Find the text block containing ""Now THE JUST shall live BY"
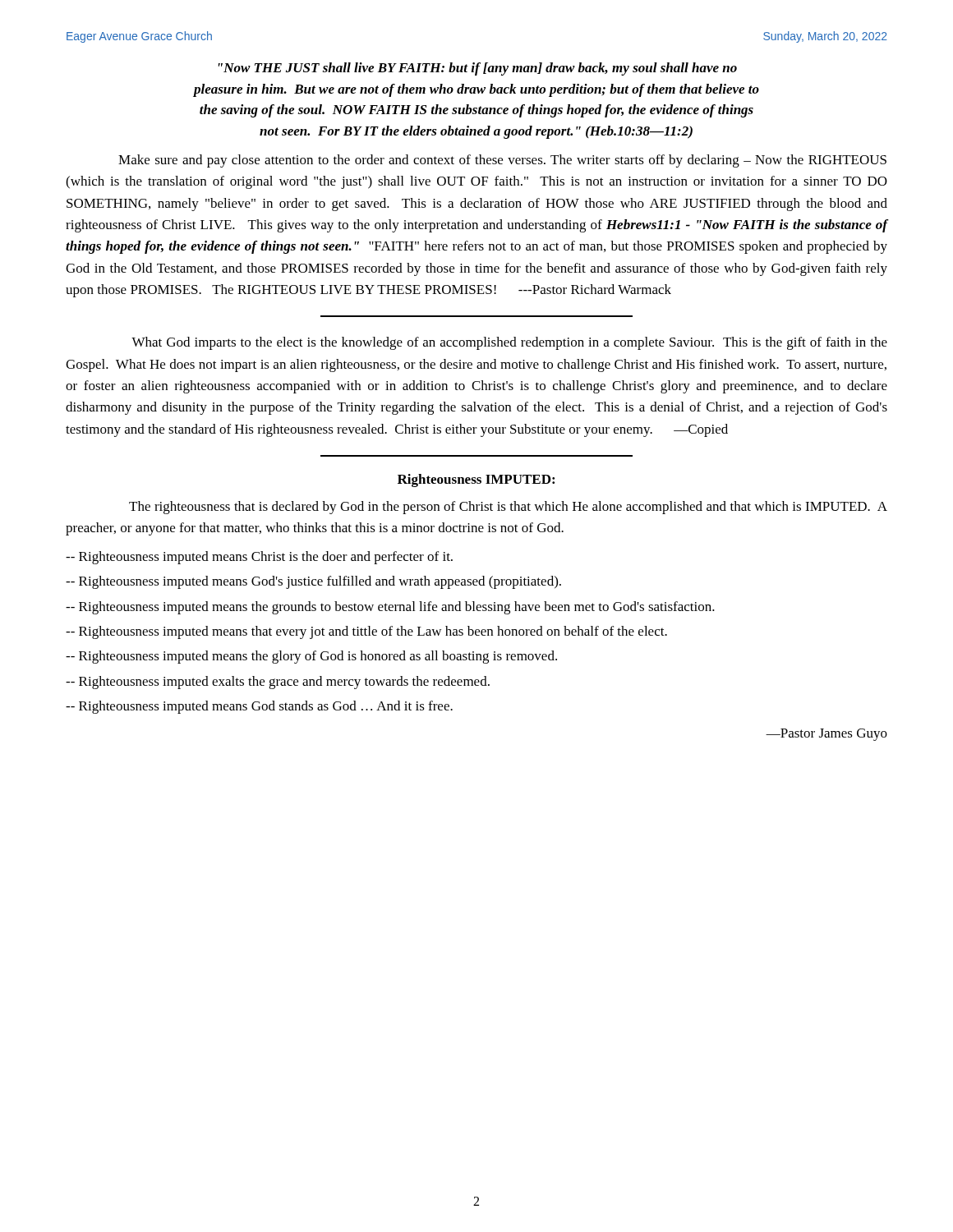The height and width of the screenshot is (1232, 953). [476, 99]
